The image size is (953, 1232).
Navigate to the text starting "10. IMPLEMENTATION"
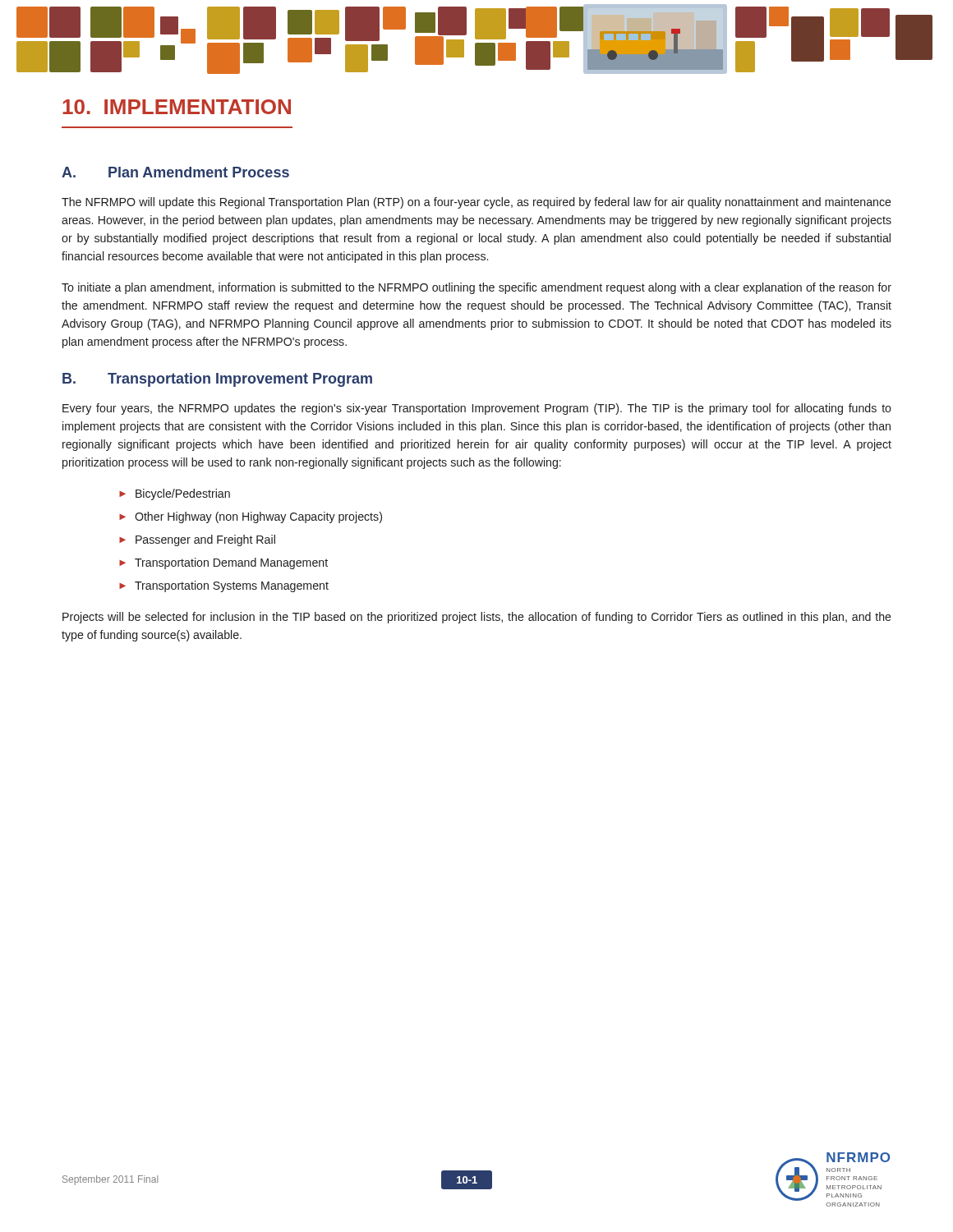177,111
